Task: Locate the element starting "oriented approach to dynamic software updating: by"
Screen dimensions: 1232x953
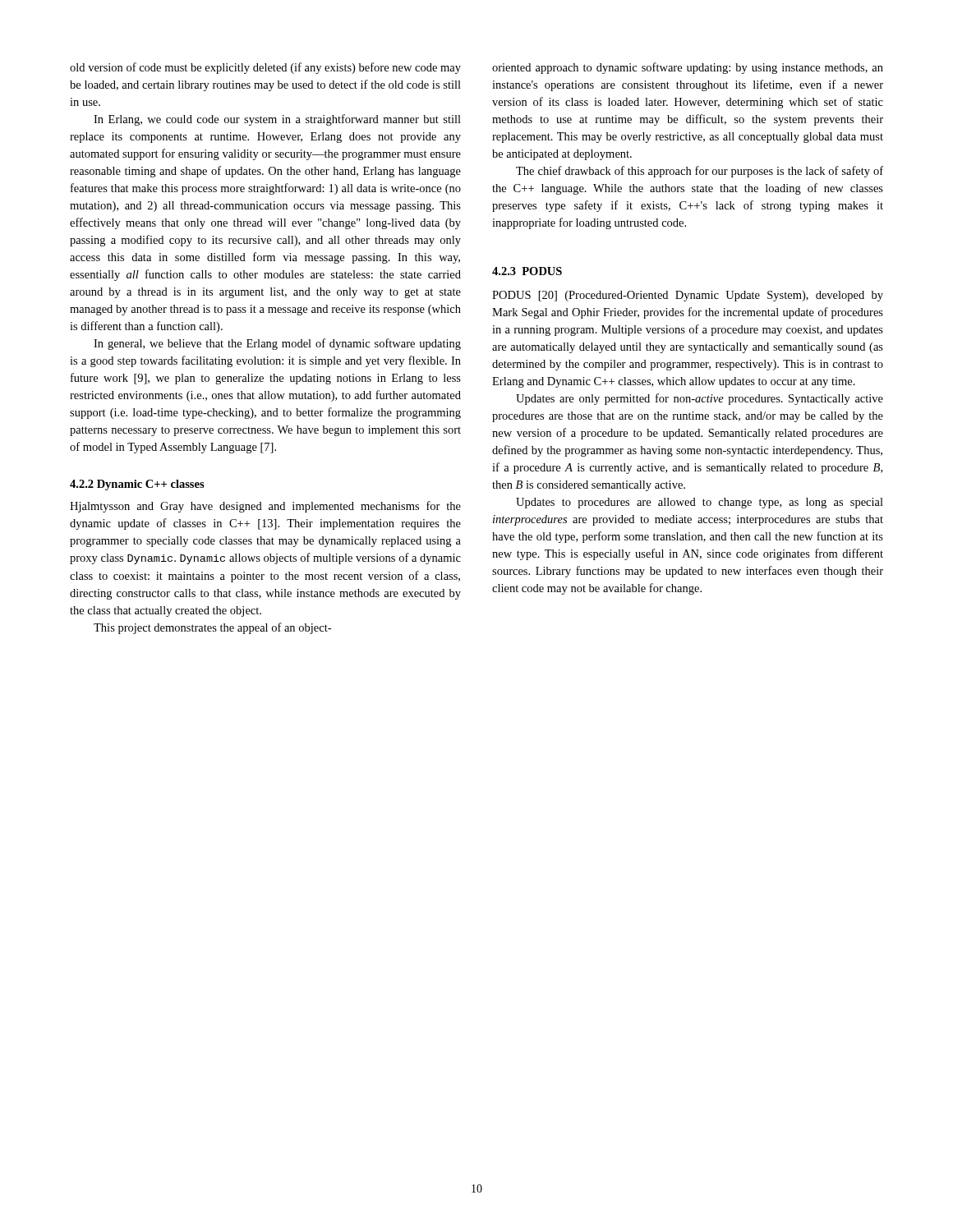Action: (688, 145)
